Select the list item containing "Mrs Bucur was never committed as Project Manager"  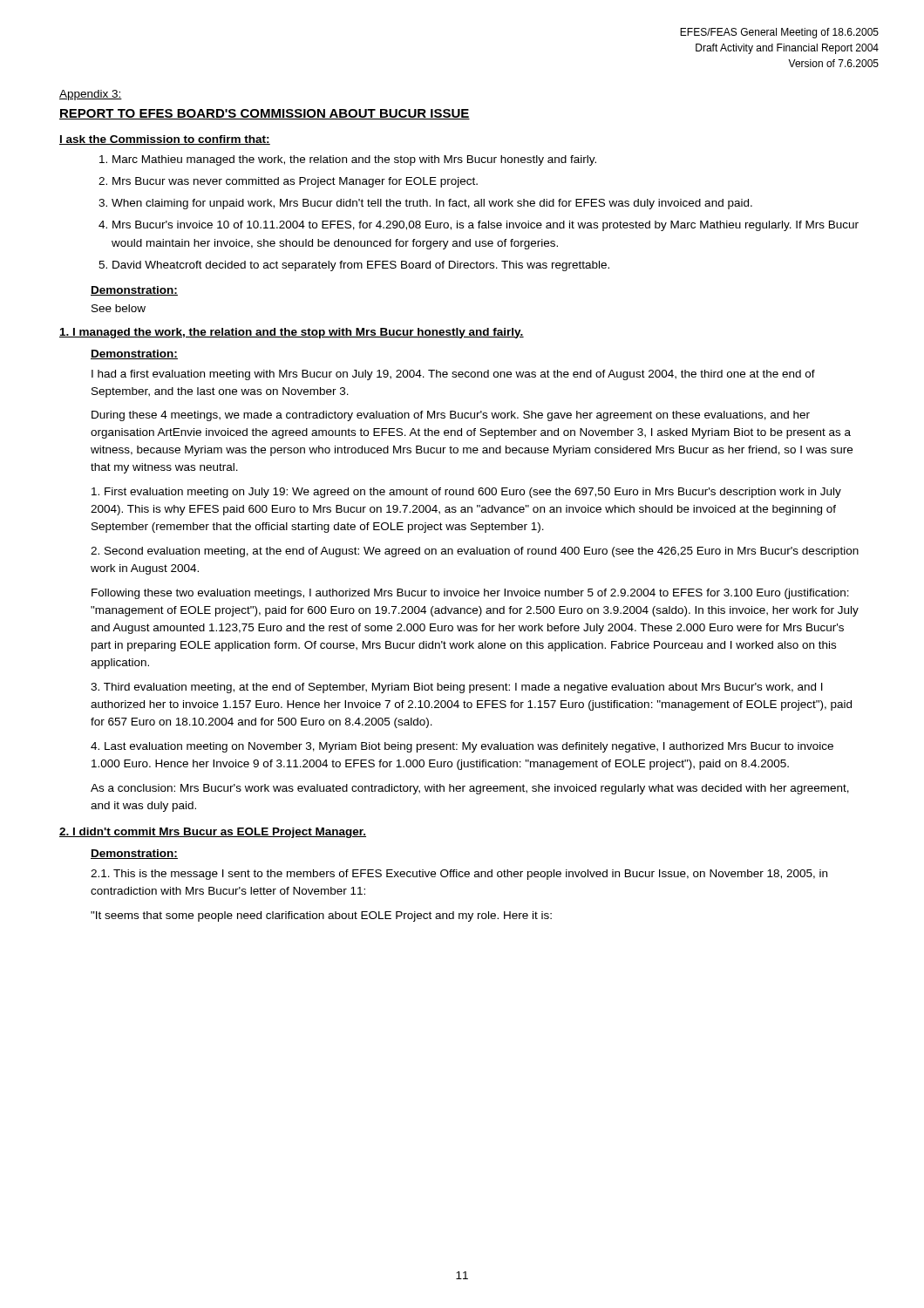click(295, 181)
